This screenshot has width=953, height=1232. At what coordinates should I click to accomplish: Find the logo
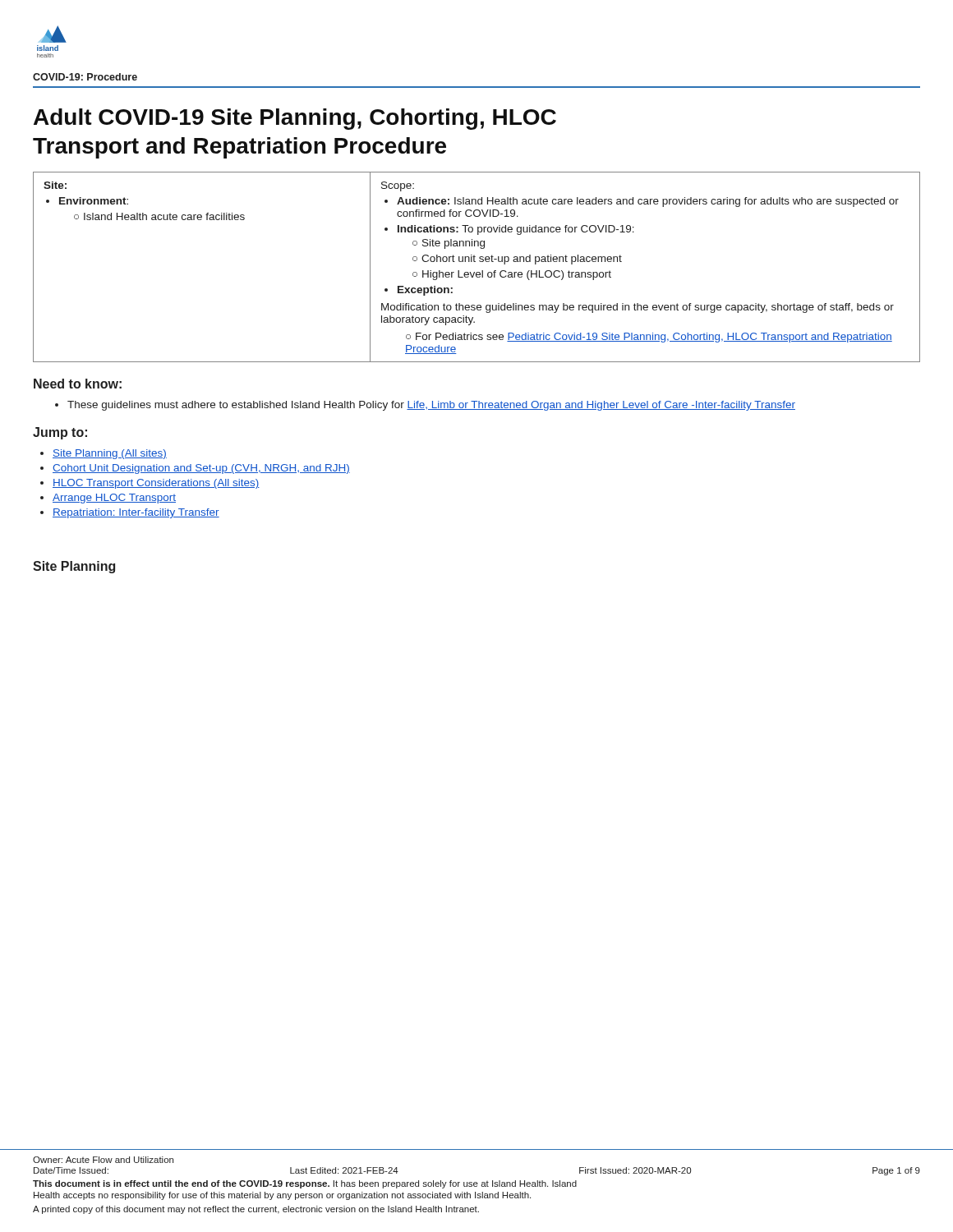pyautogui.click(x=476, y=41)
